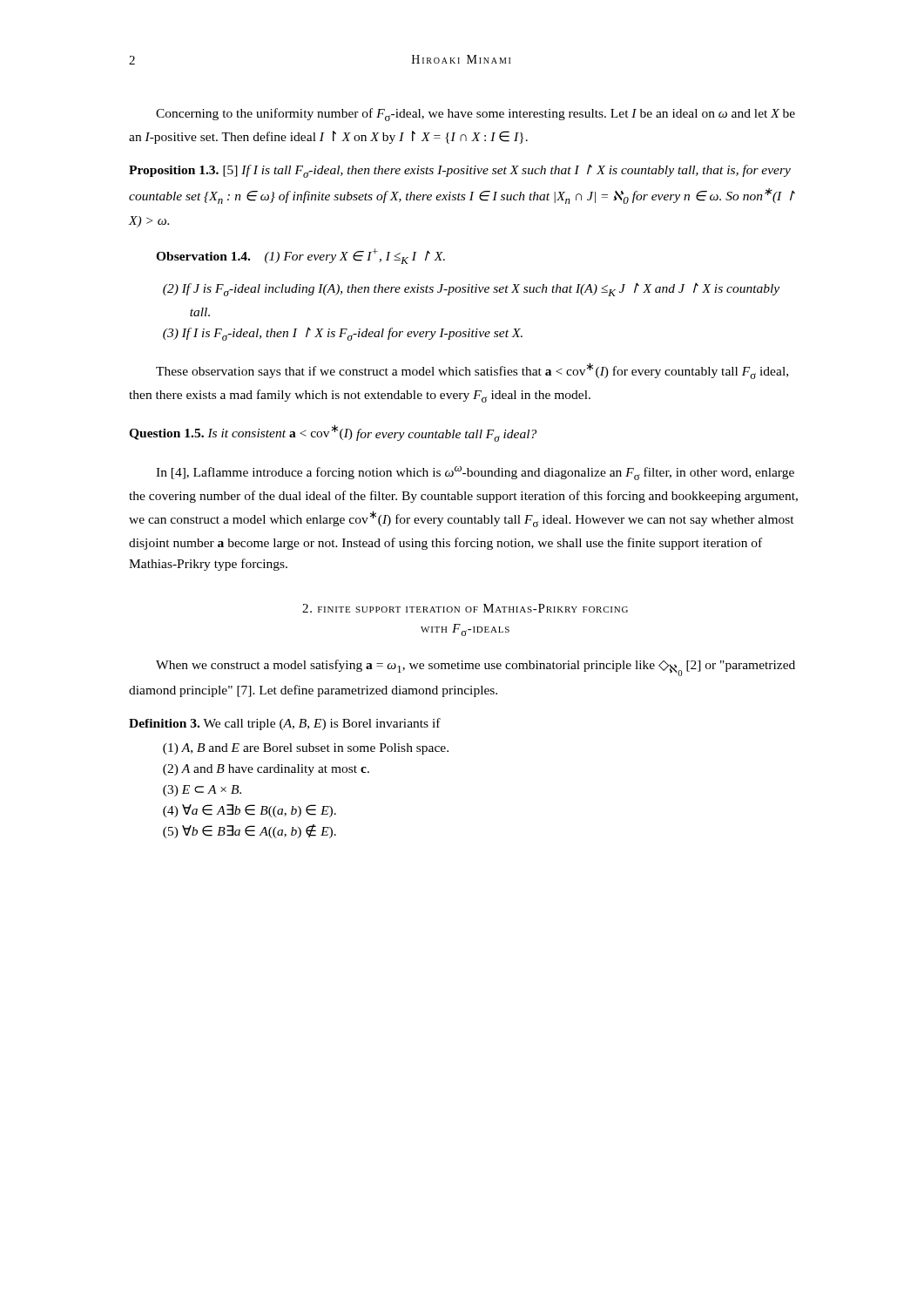
Task: Navigate to the element starting "When we construct a model satisfying"
Action: pos(465,677)
